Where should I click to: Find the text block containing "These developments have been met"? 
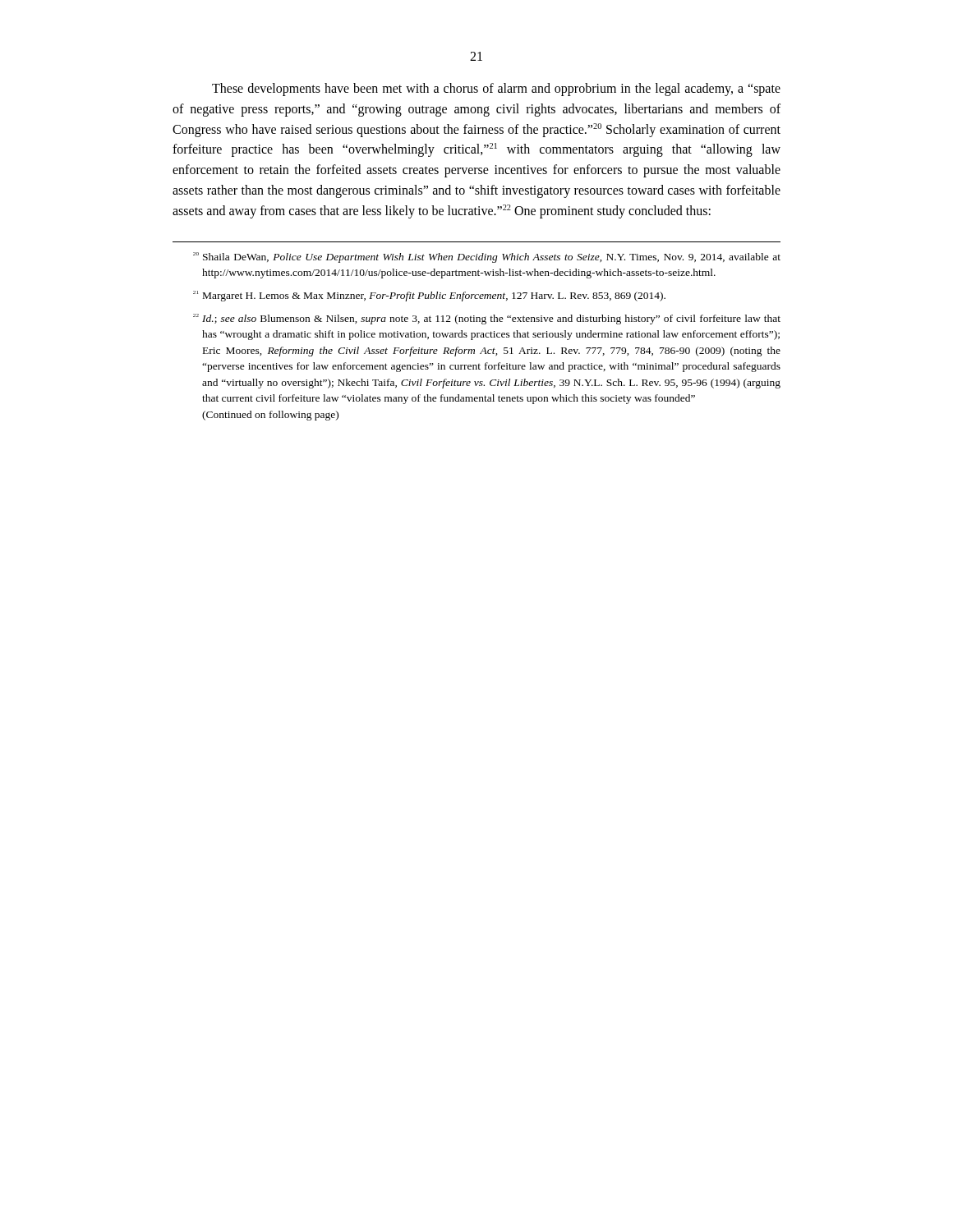pos(476,150)
